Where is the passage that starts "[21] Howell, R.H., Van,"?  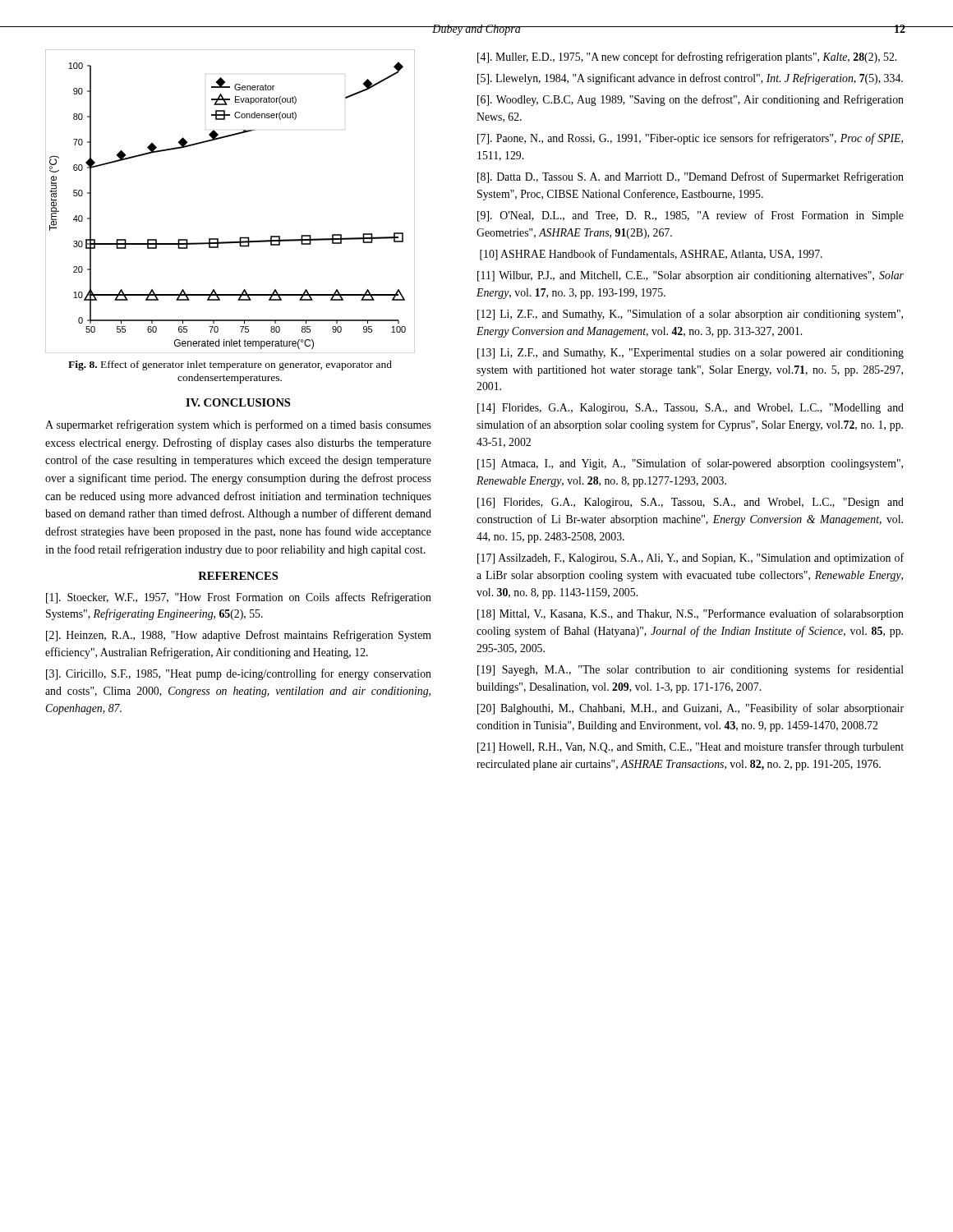tap(690, 755)
